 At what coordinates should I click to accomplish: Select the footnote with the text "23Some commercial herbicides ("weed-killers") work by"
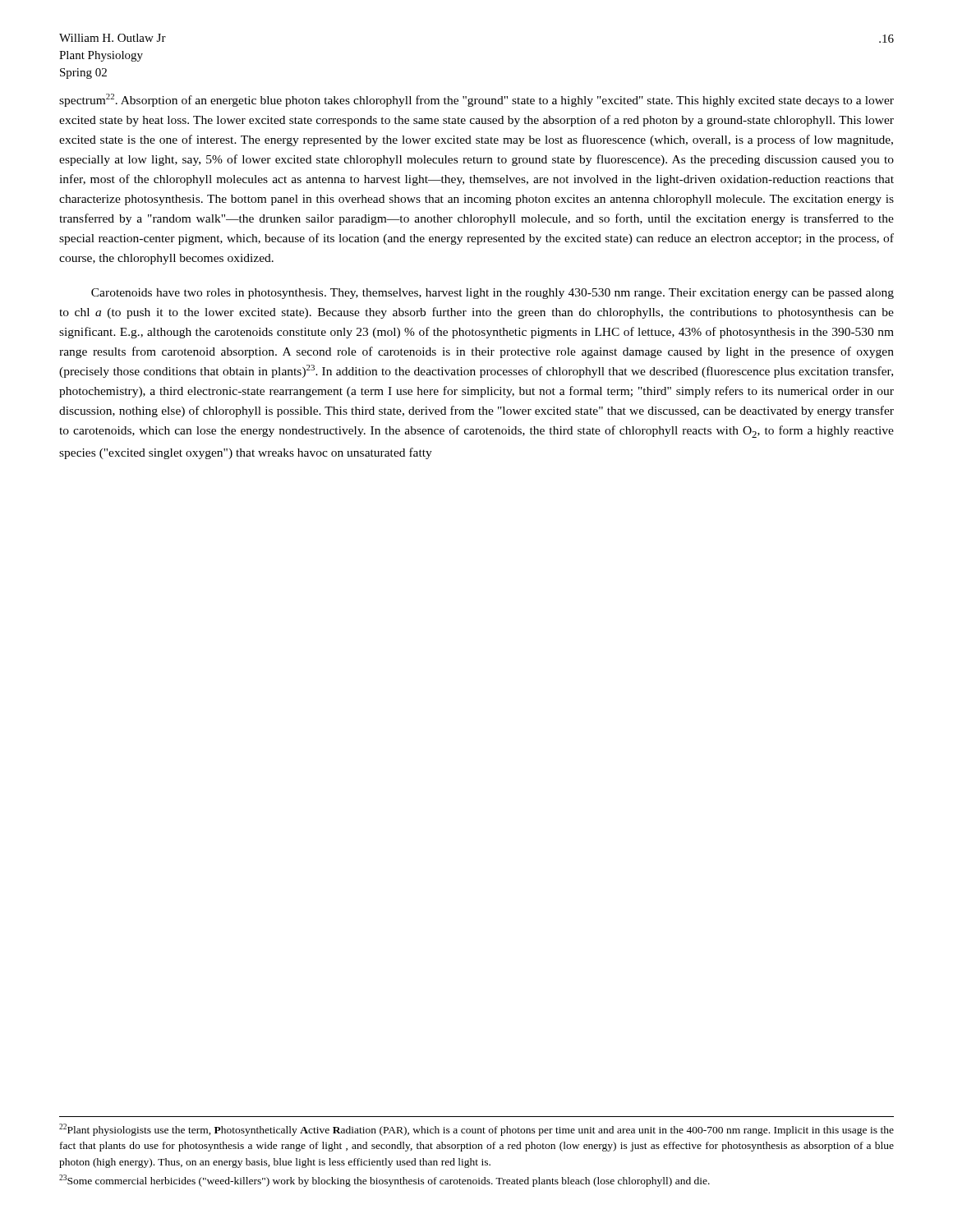[476, 1181]
